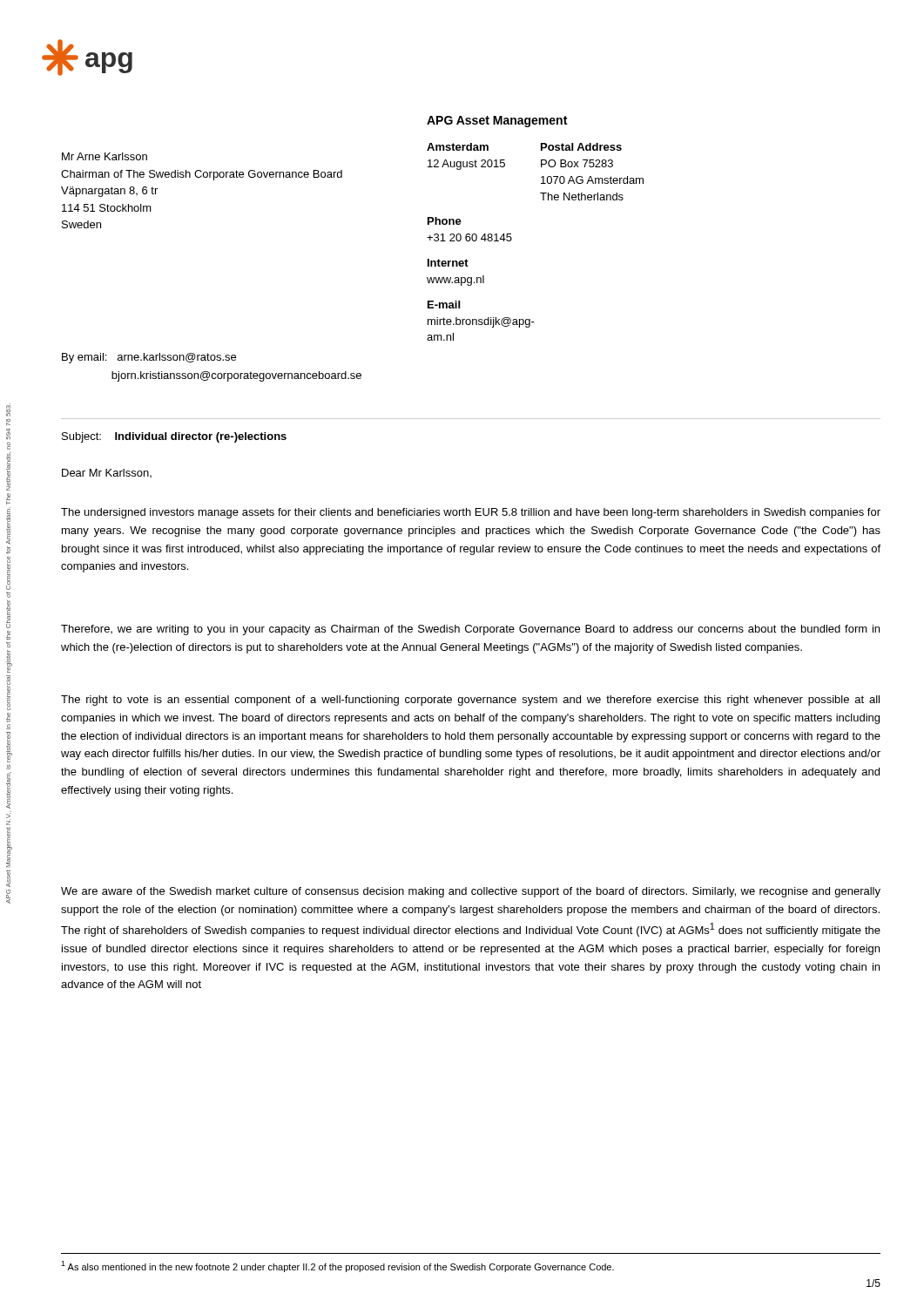The image size is (924, 1307).
Task: Locate the region starting "By email: arne.karlsson@ratos.se"
Action: pyautogui.click(x=211, y=366)
